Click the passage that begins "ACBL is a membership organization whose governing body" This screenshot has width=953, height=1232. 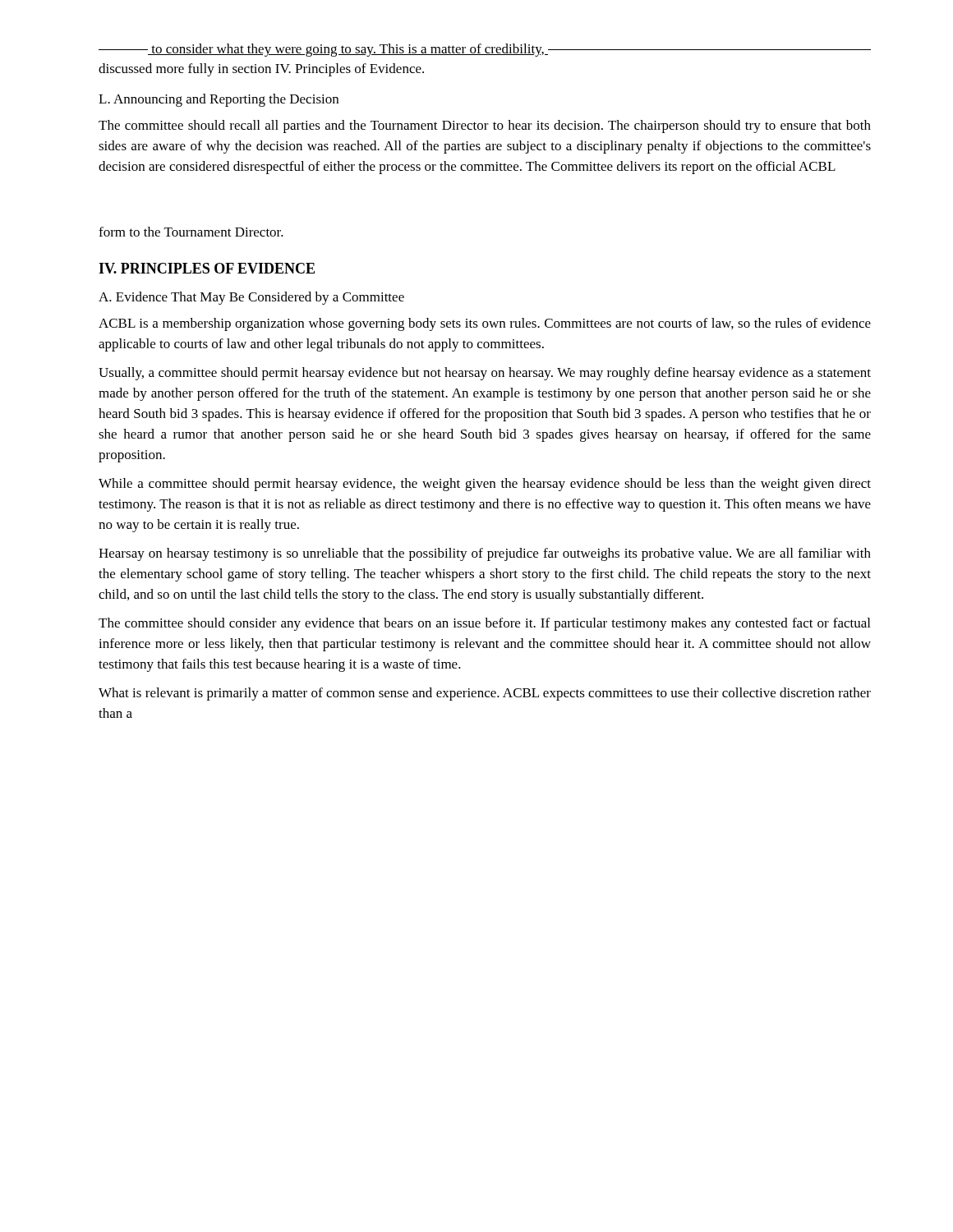[485, 334]
